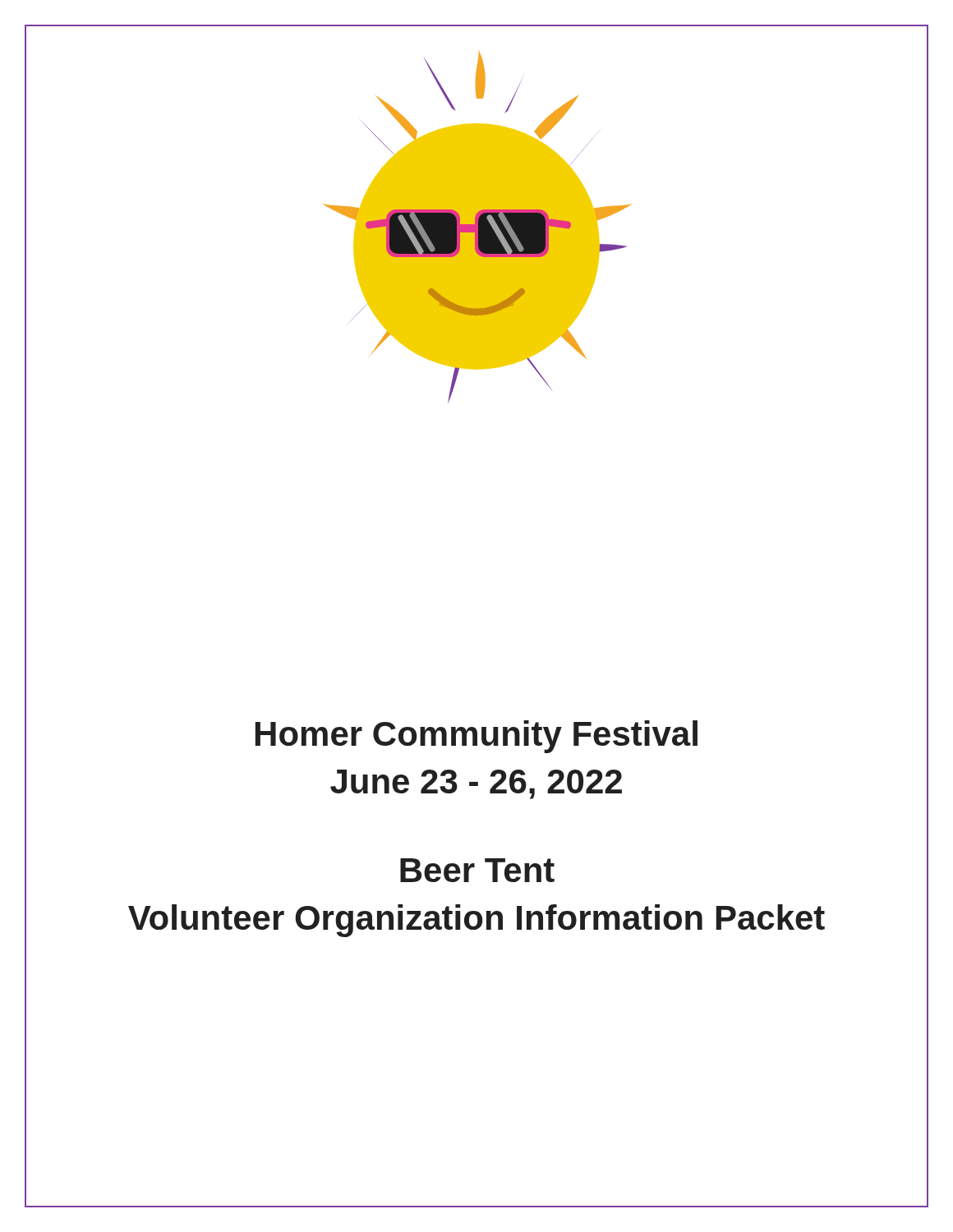Click where it says "Volunteer Organization Information Packet"
The image size is (953, 1232).
[476, 918]
